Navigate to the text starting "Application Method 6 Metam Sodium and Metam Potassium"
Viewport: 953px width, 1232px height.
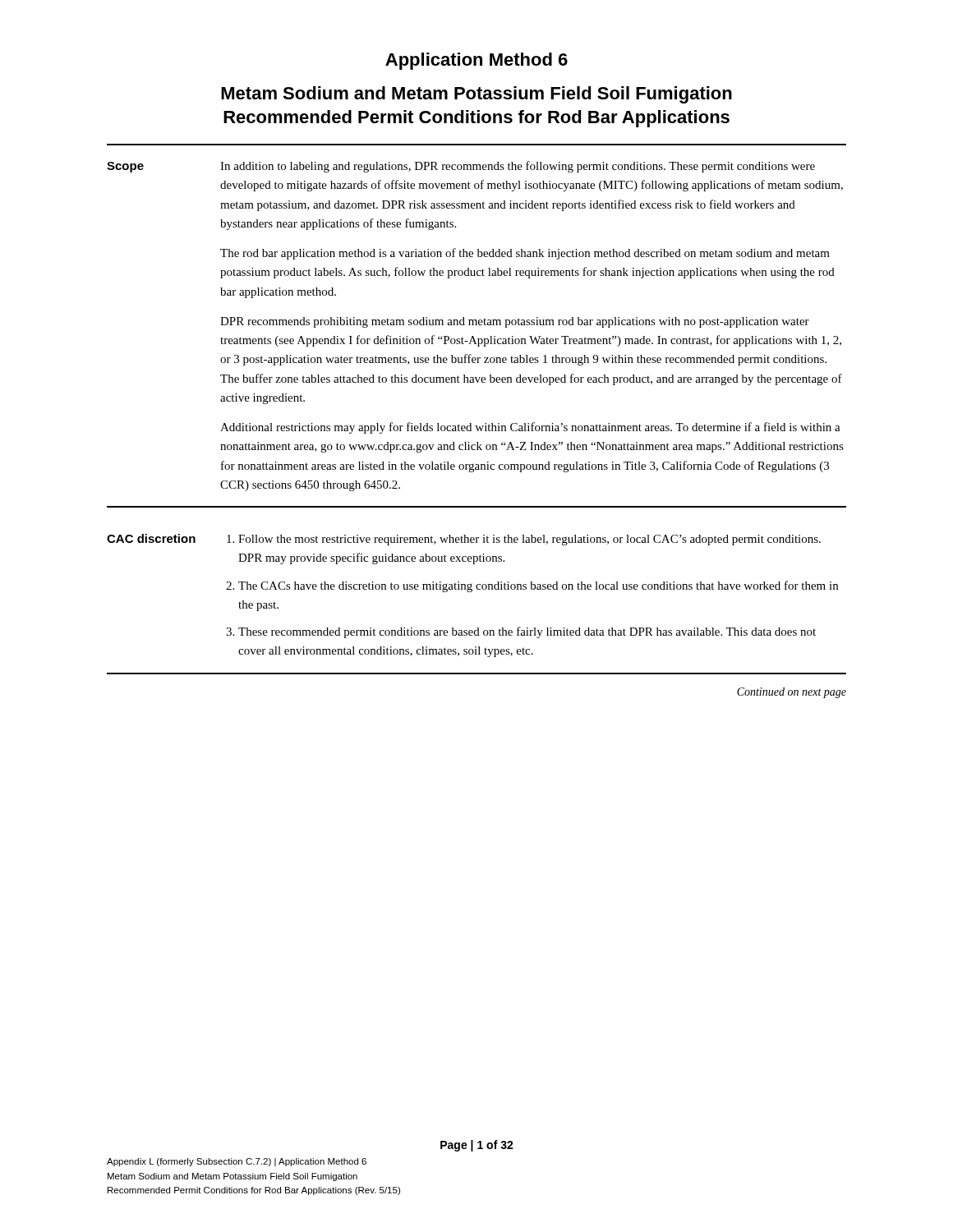(476, 89)
